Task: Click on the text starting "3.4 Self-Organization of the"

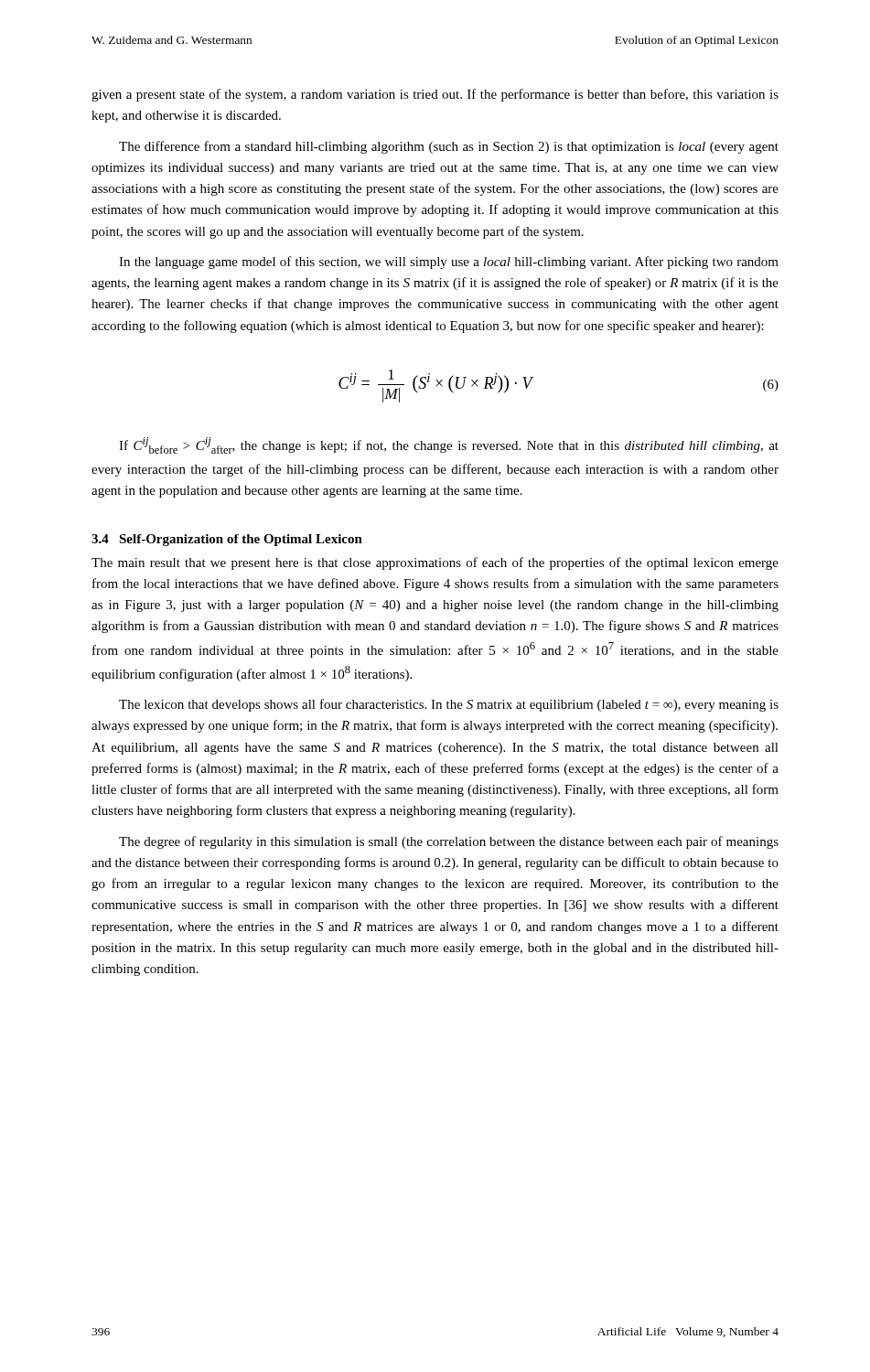Action: coord(227,538)
